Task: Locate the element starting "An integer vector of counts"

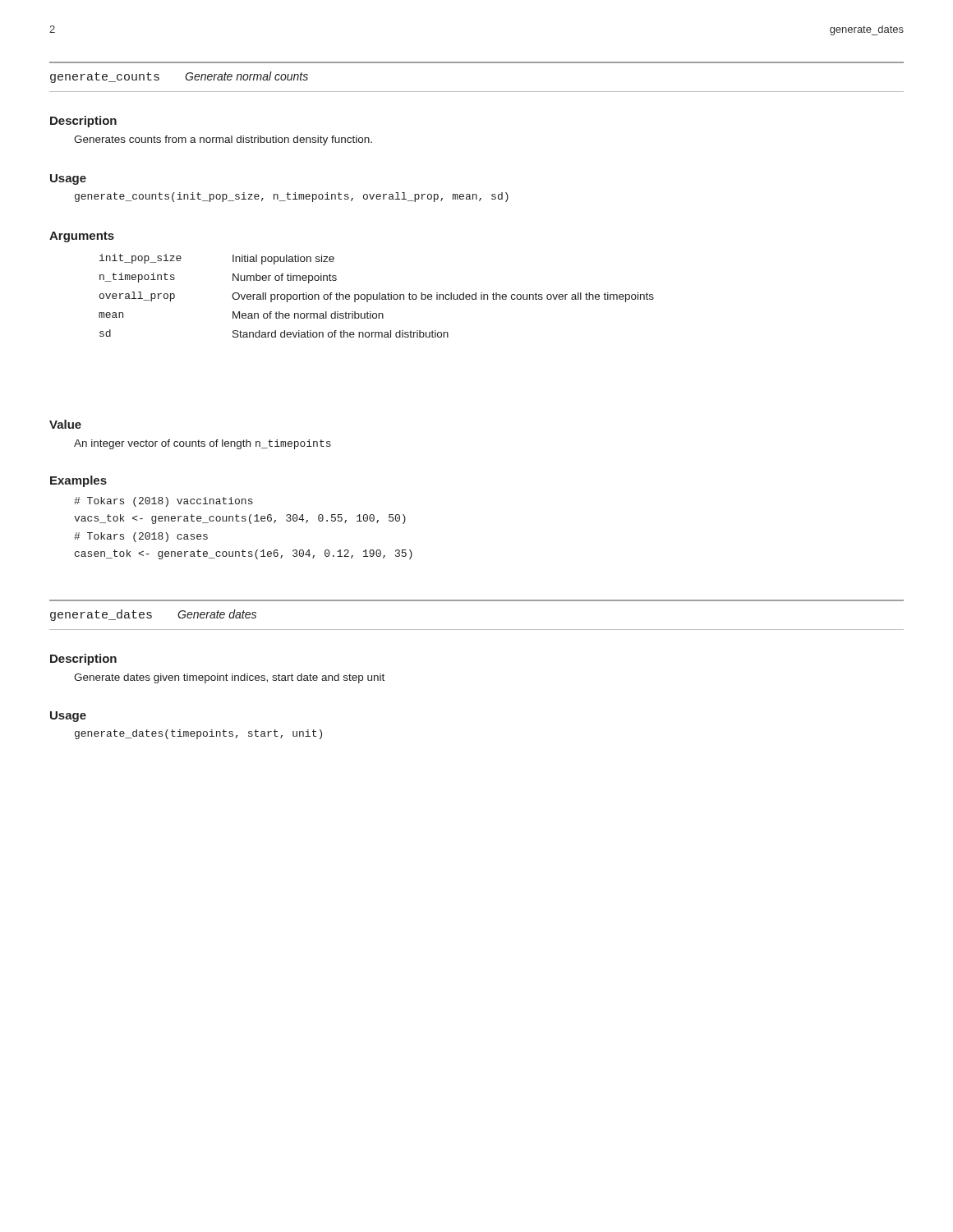Action: tap(203, 444)
